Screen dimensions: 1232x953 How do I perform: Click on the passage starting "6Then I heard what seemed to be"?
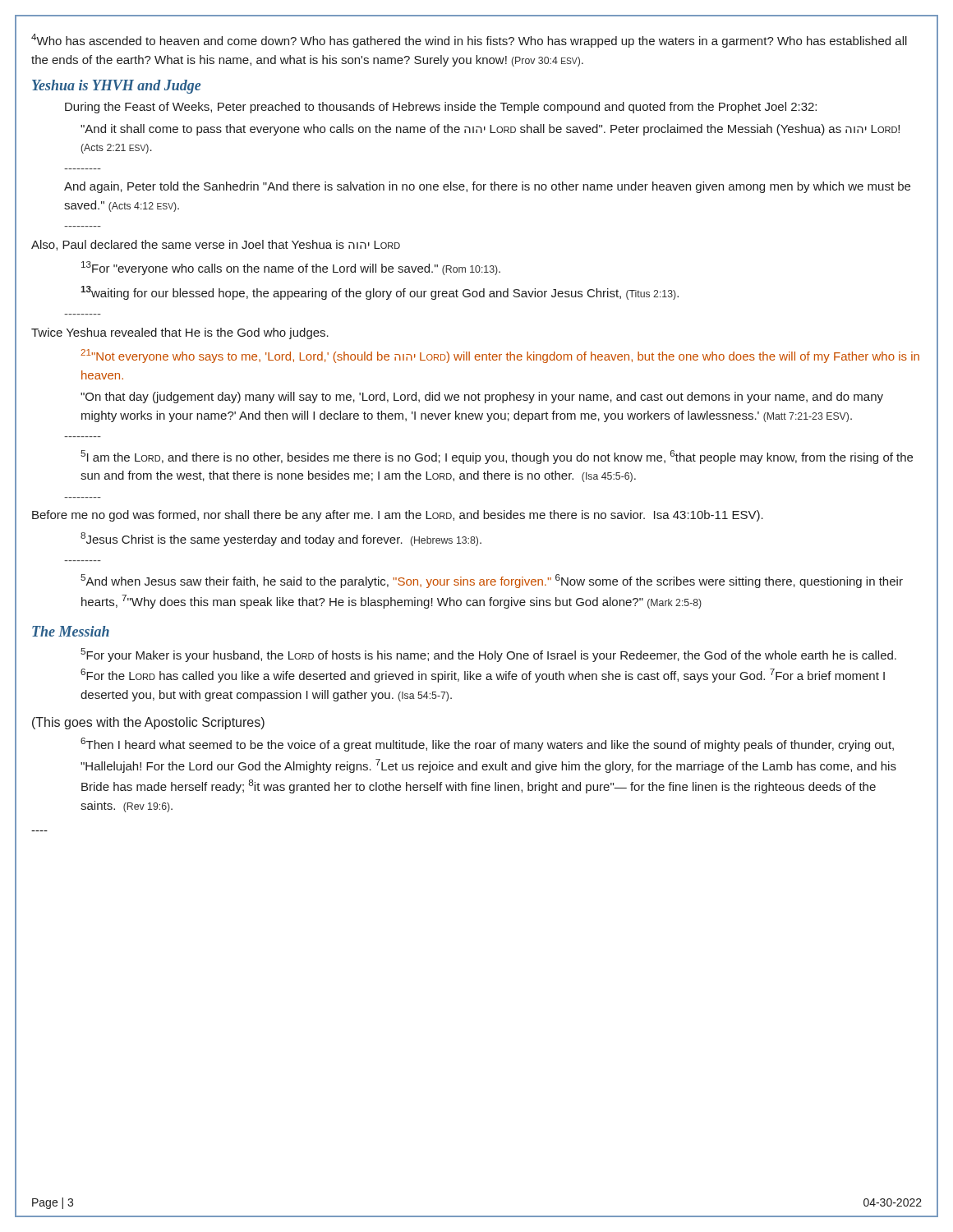pyautogui.click(x=488, y=774)
